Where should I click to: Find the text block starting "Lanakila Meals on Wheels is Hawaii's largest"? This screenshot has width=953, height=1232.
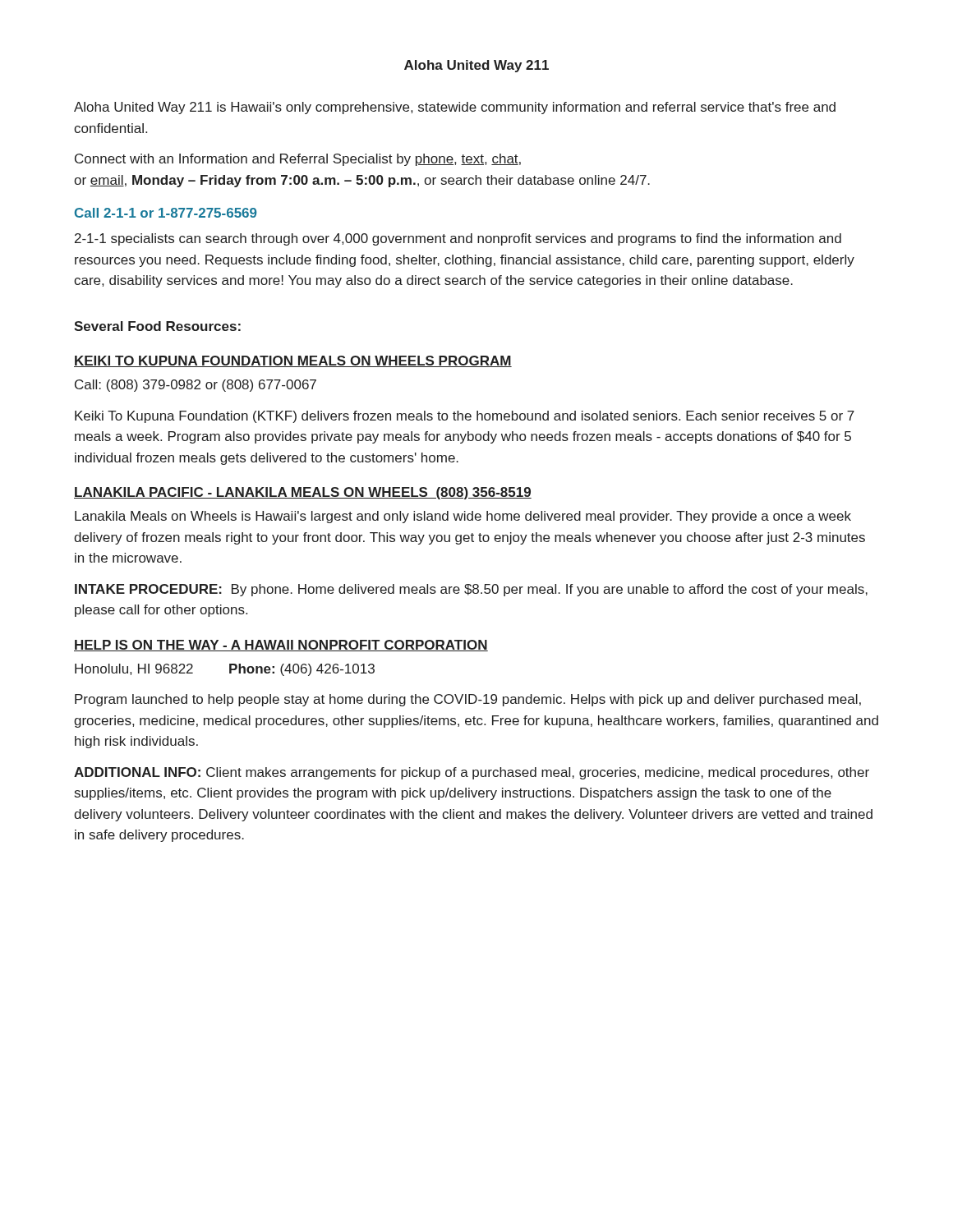point(476,537)
